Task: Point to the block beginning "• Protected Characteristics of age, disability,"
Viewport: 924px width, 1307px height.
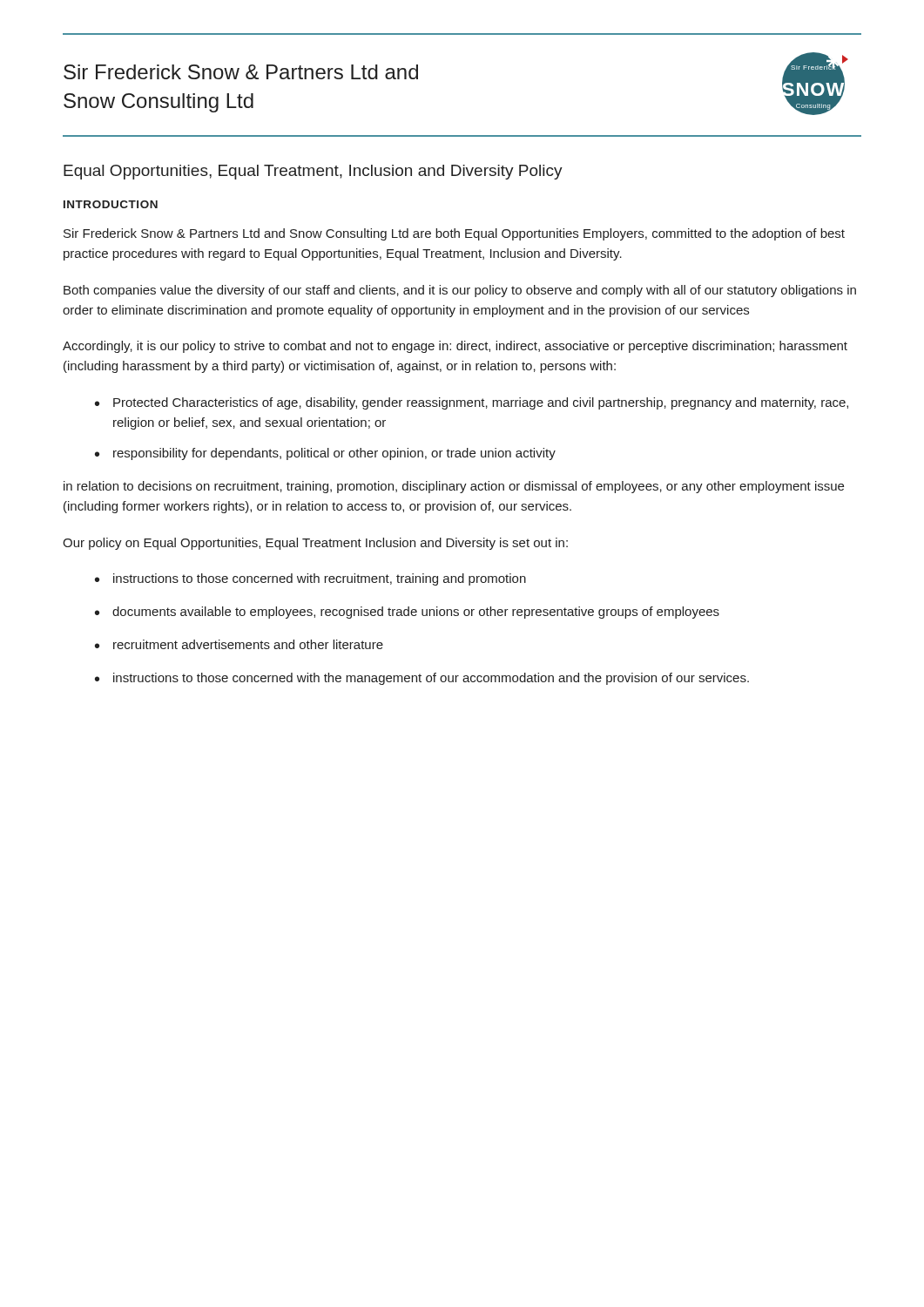Action: [478, 412]
